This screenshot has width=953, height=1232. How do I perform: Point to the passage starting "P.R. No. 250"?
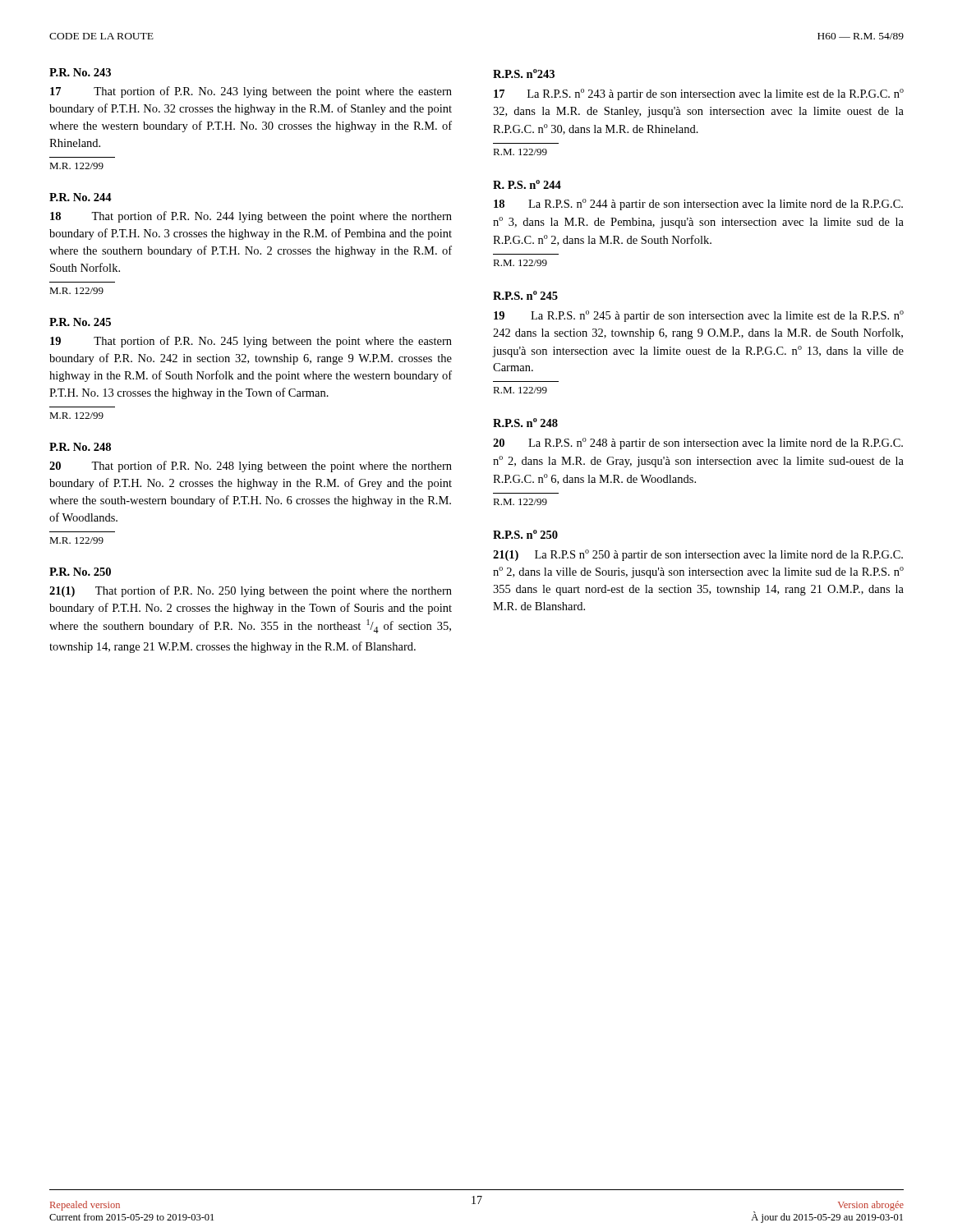80,572
